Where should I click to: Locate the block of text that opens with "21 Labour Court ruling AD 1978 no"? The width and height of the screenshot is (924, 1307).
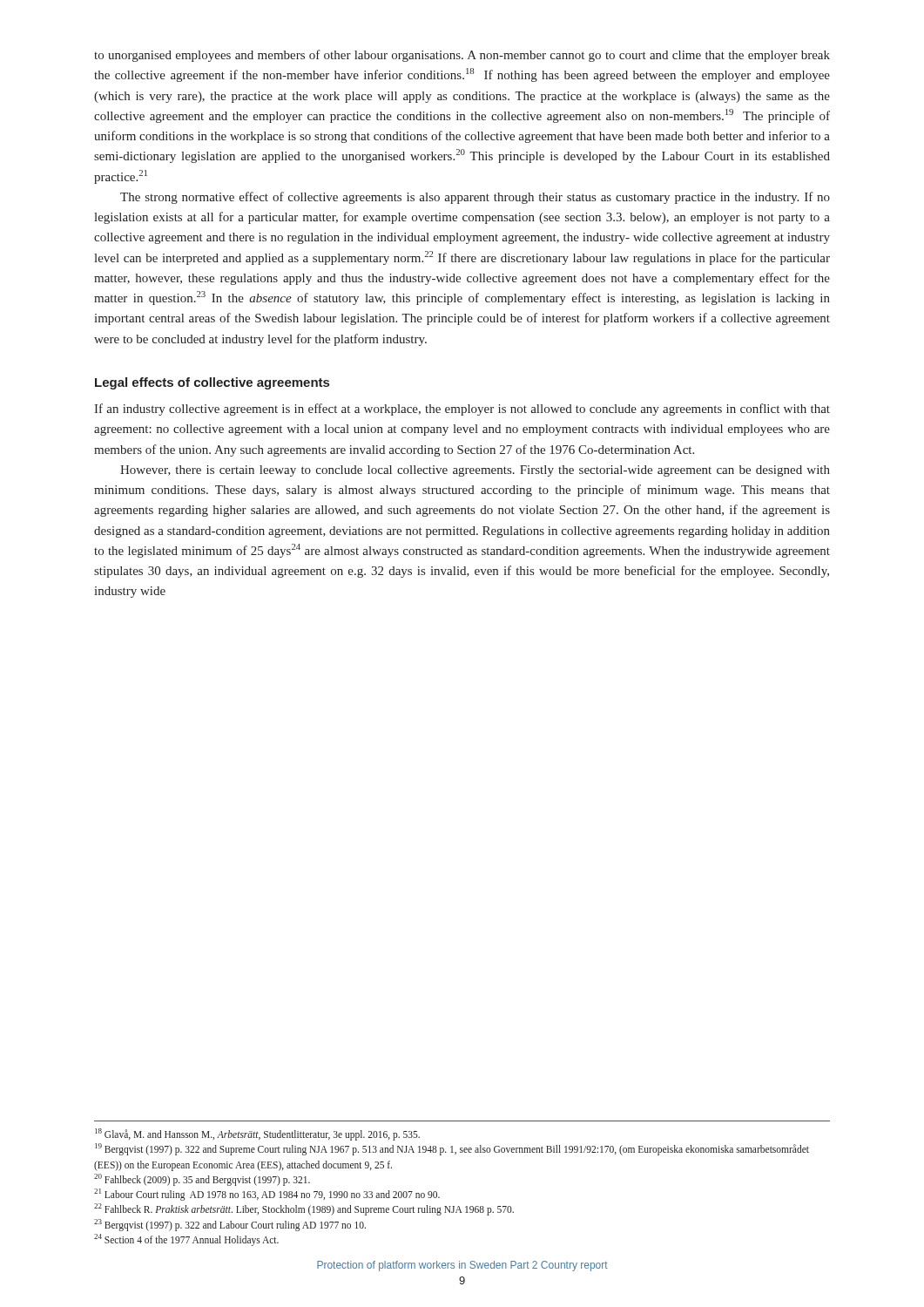pyautogui.click(x=462, y=1195)
